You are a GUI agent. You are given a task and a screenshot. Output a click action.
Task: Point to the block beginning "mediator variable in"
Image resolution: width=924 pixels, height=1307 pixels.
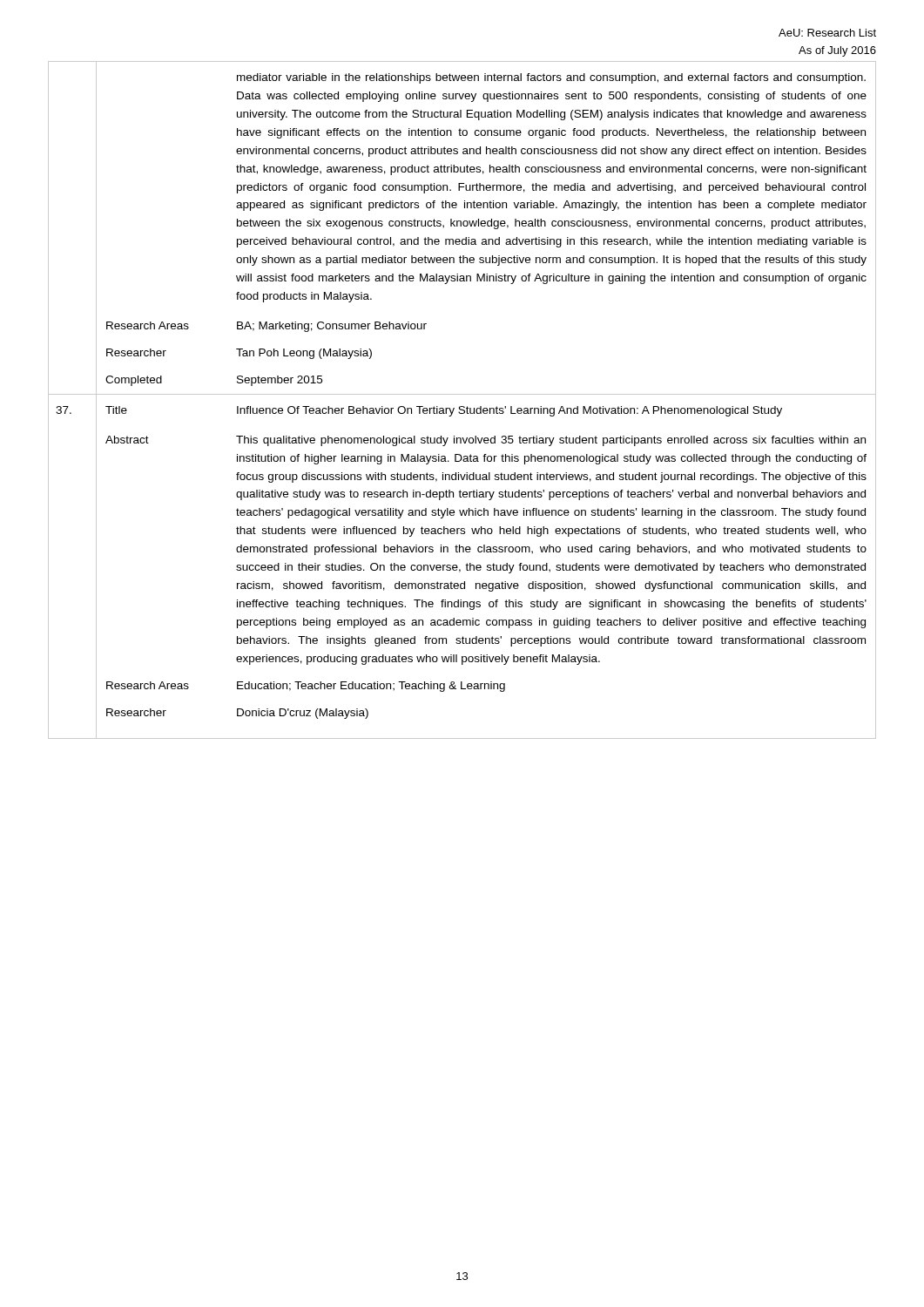coord(551,187)
